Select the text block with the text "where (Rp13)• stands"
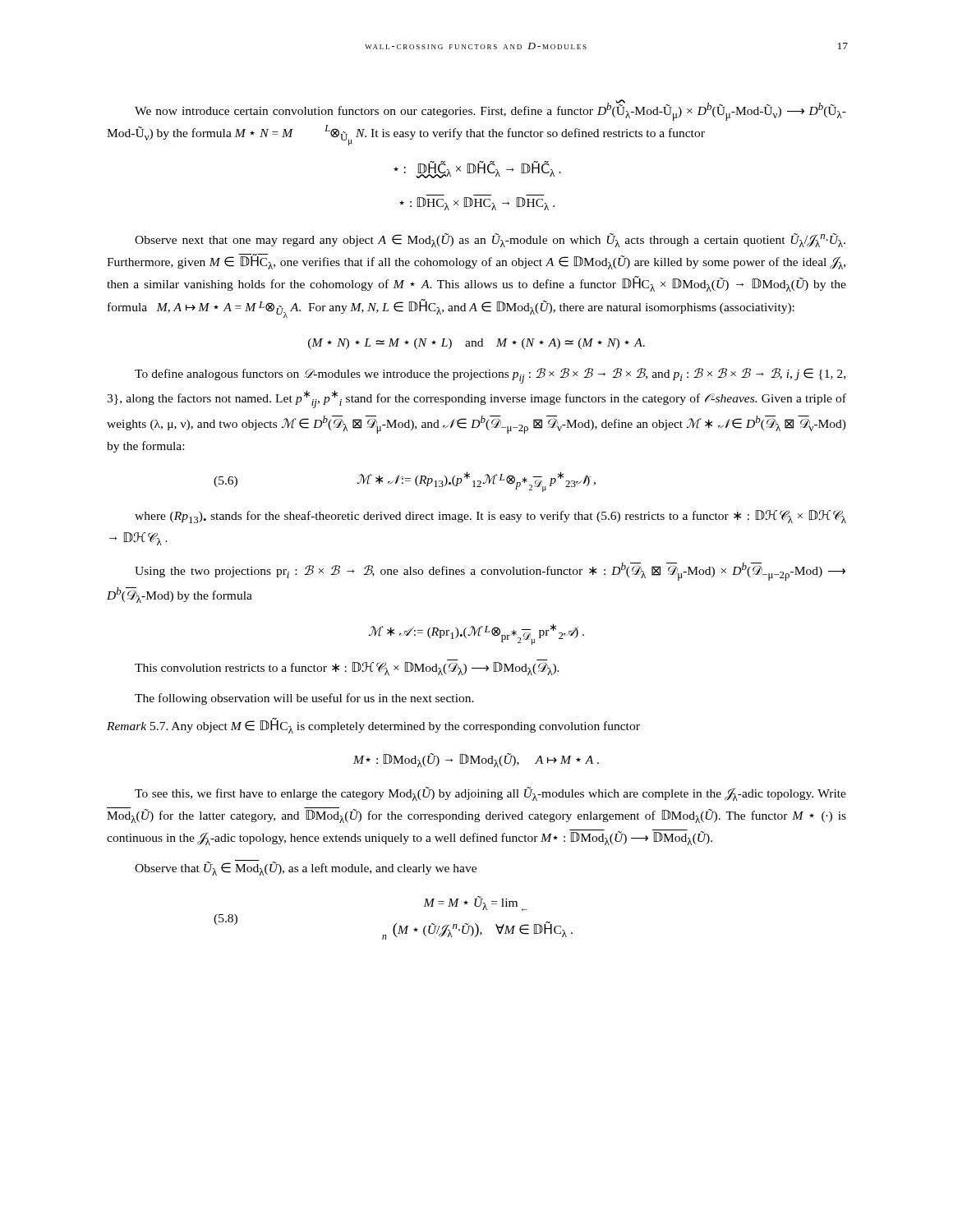Screen dimensions: 1232x953 (x=476, y=528)
